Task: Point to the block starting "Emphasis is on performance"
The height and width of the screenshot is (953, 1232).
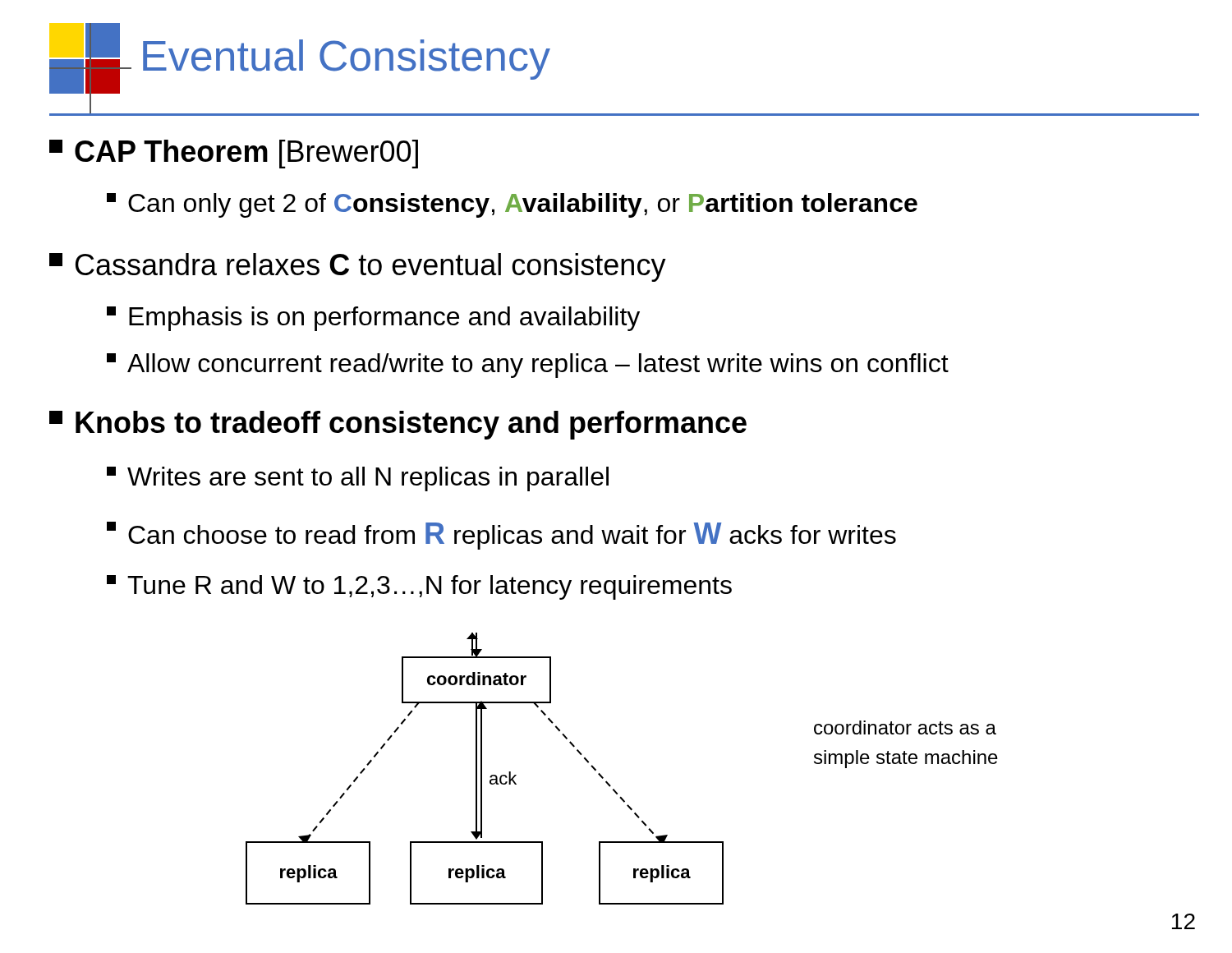Action: pos(373,317)
